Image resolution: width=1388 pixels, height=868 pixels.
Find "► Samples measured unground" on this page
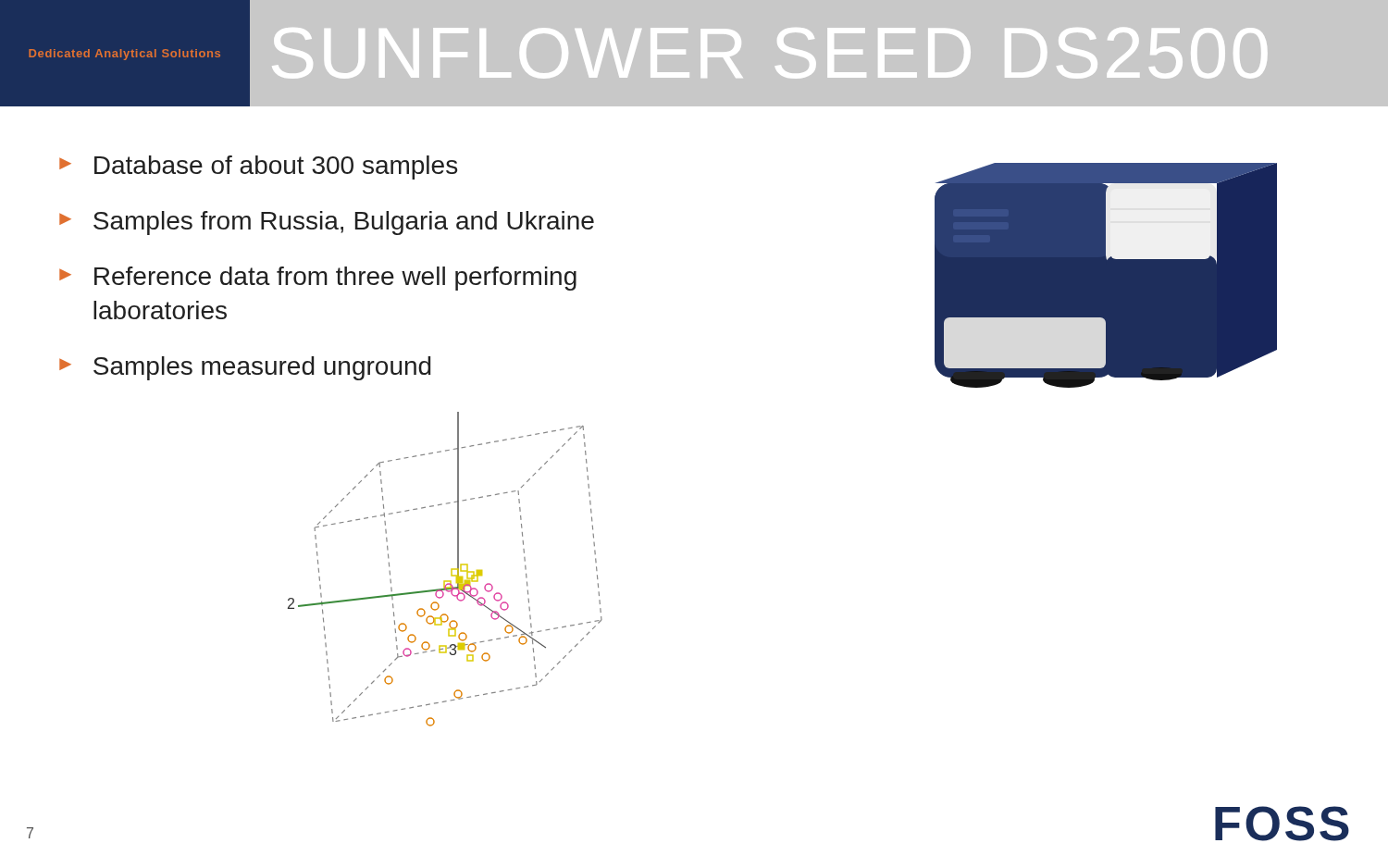244,367
